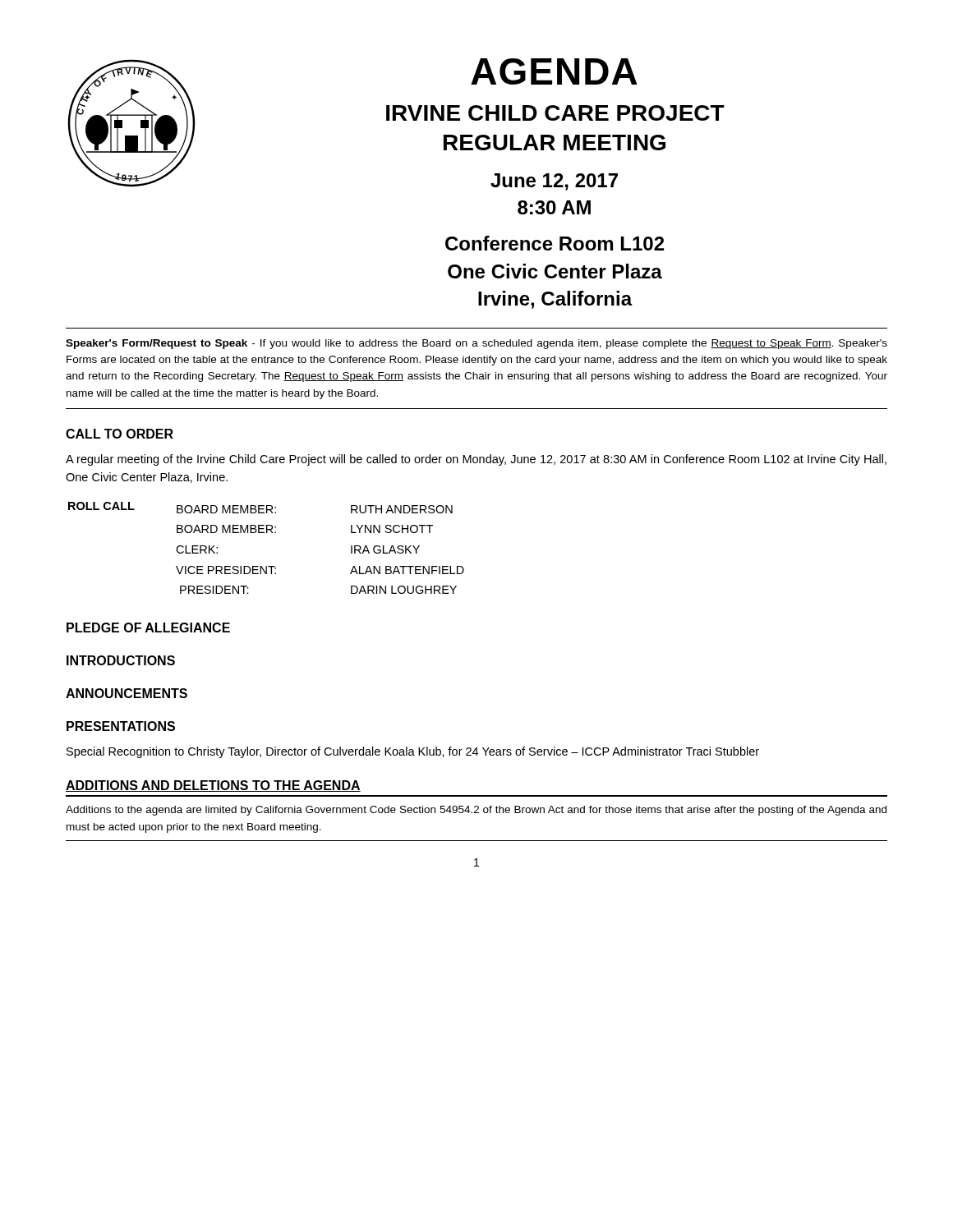953x1232 pixels.
Task: Find the text block containing "Special Recognition to Christy"
Action: tap(412, 751)
